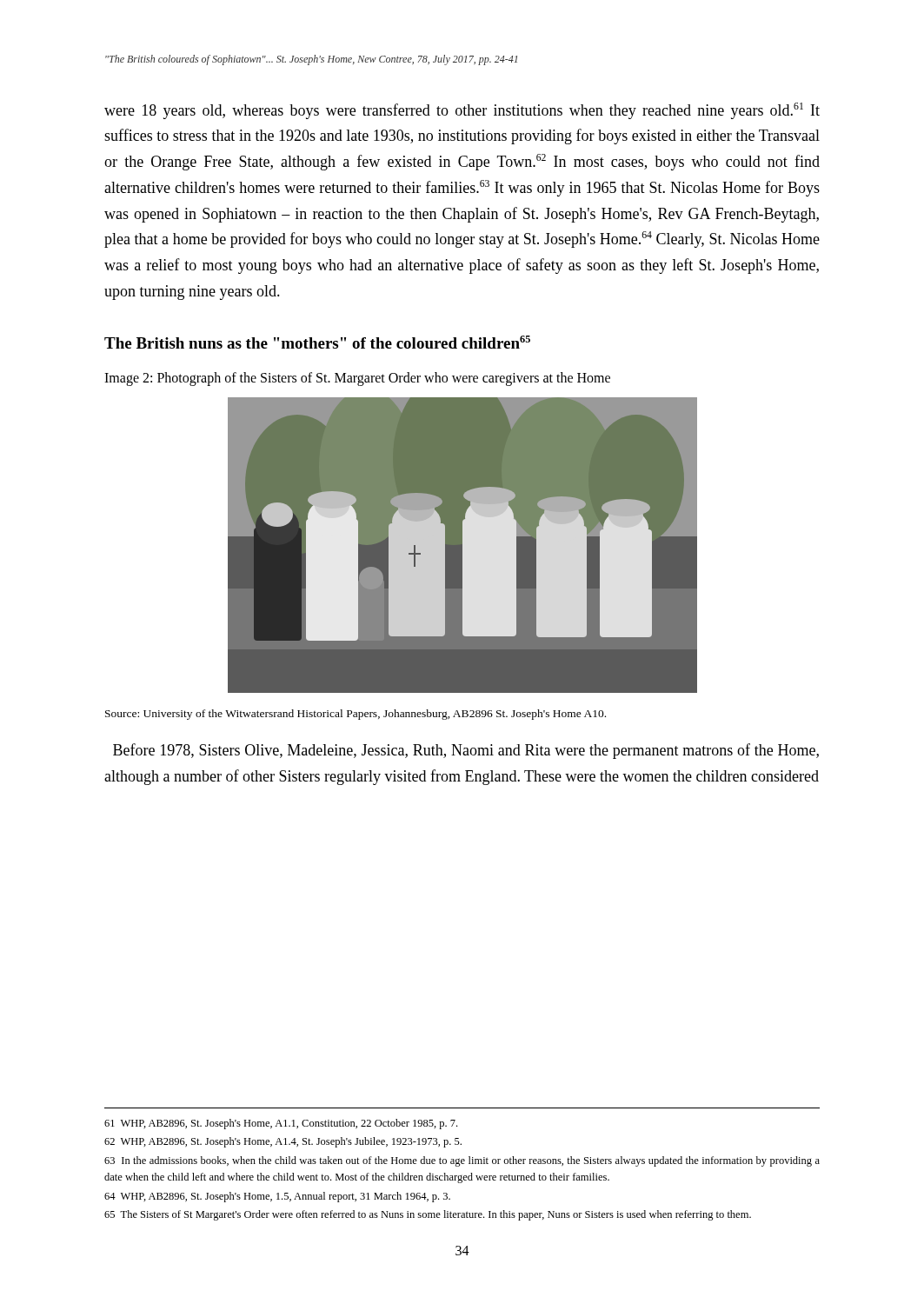Screen dimensions: 1304x924
Task: Select the element starting "62 WHP, AB2896, St."
Action: coord(283,1142)
